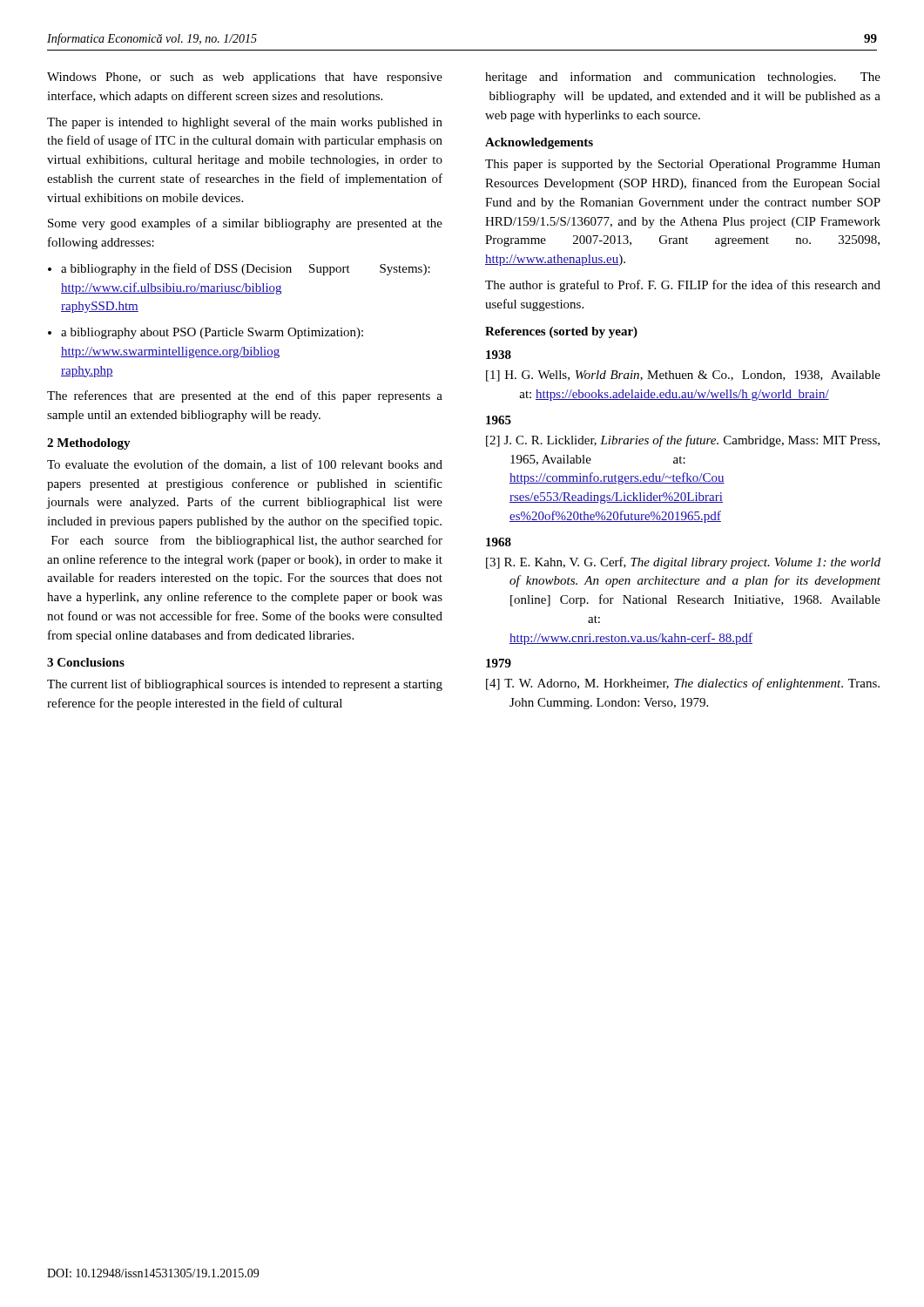Click on the section header that says "2 Methodology"
This screenshot has height=1307, width=924.
pos(89,442)
